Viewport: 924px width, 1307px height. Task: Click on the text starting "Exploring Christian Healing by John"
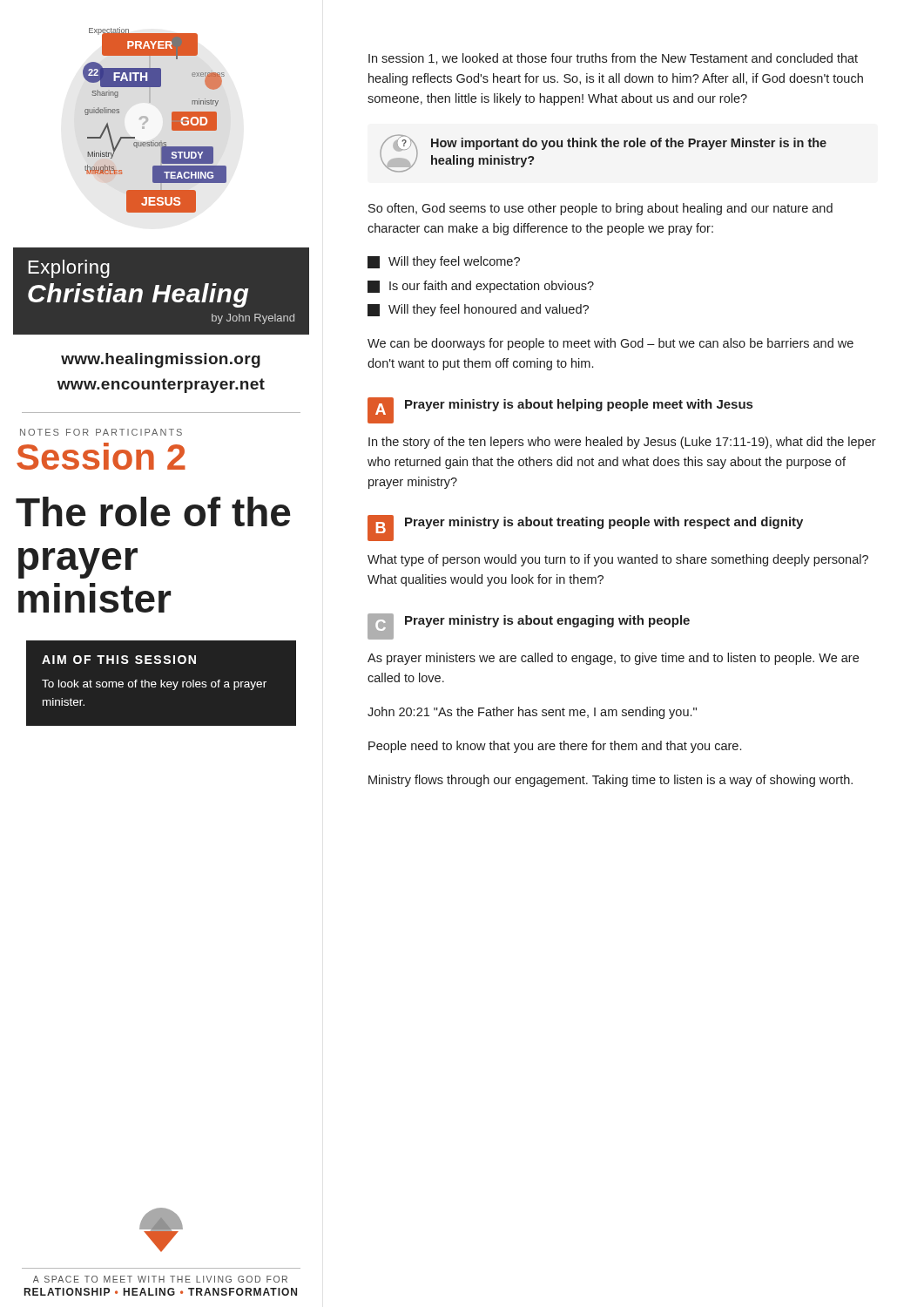[x=161, y=290]
